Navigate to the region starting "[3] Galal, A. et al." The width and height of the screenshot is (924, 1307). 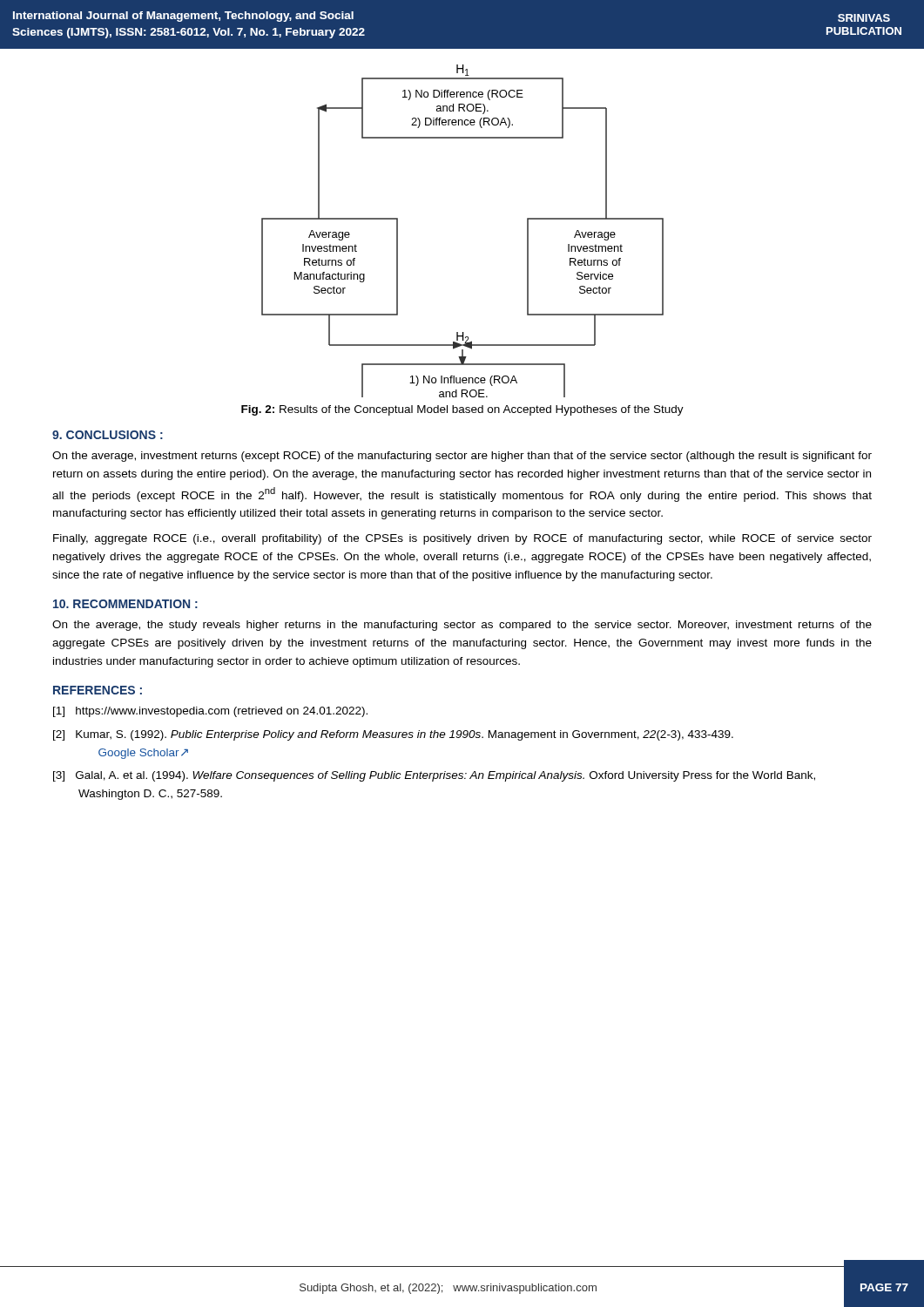pos(434,785)
